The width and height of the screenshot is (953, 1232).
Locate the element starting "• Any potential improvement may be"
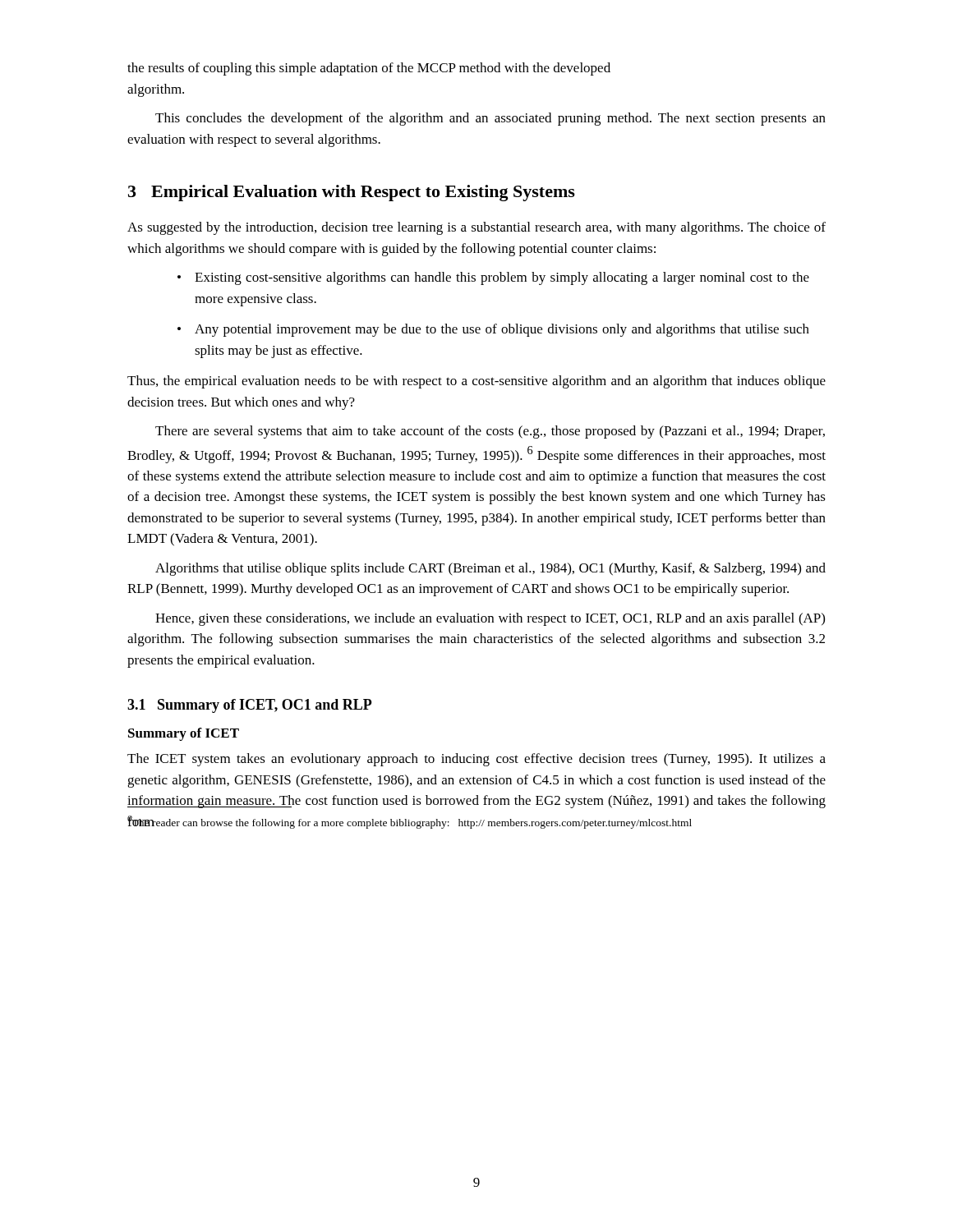point(493,340)
